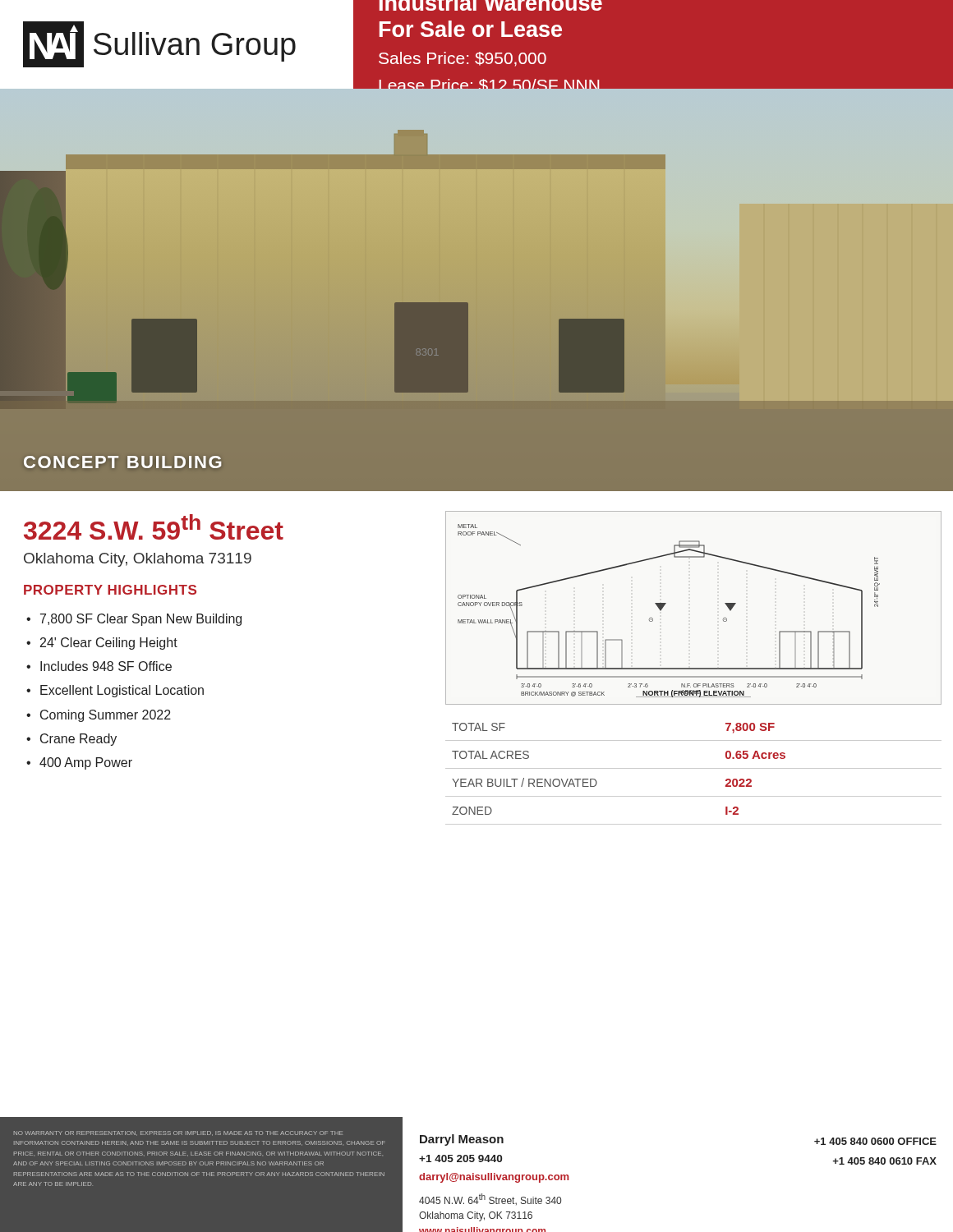The image size is (953, 1232).
Task: Click on the table containing "0.65 Acres"
Action: click(693, 769)
